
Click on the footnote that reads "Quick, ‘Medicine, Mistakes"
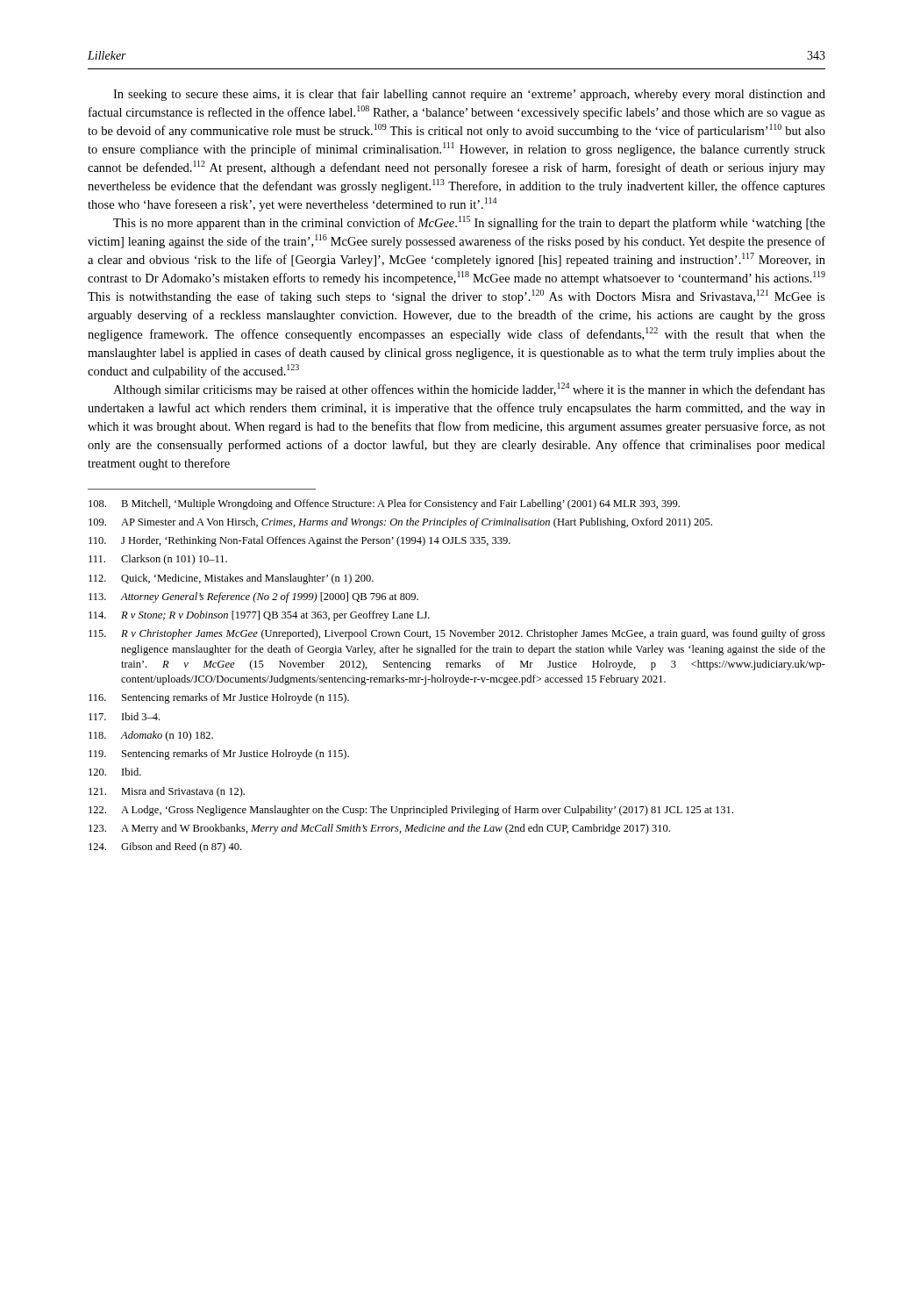tap(231, 579)
